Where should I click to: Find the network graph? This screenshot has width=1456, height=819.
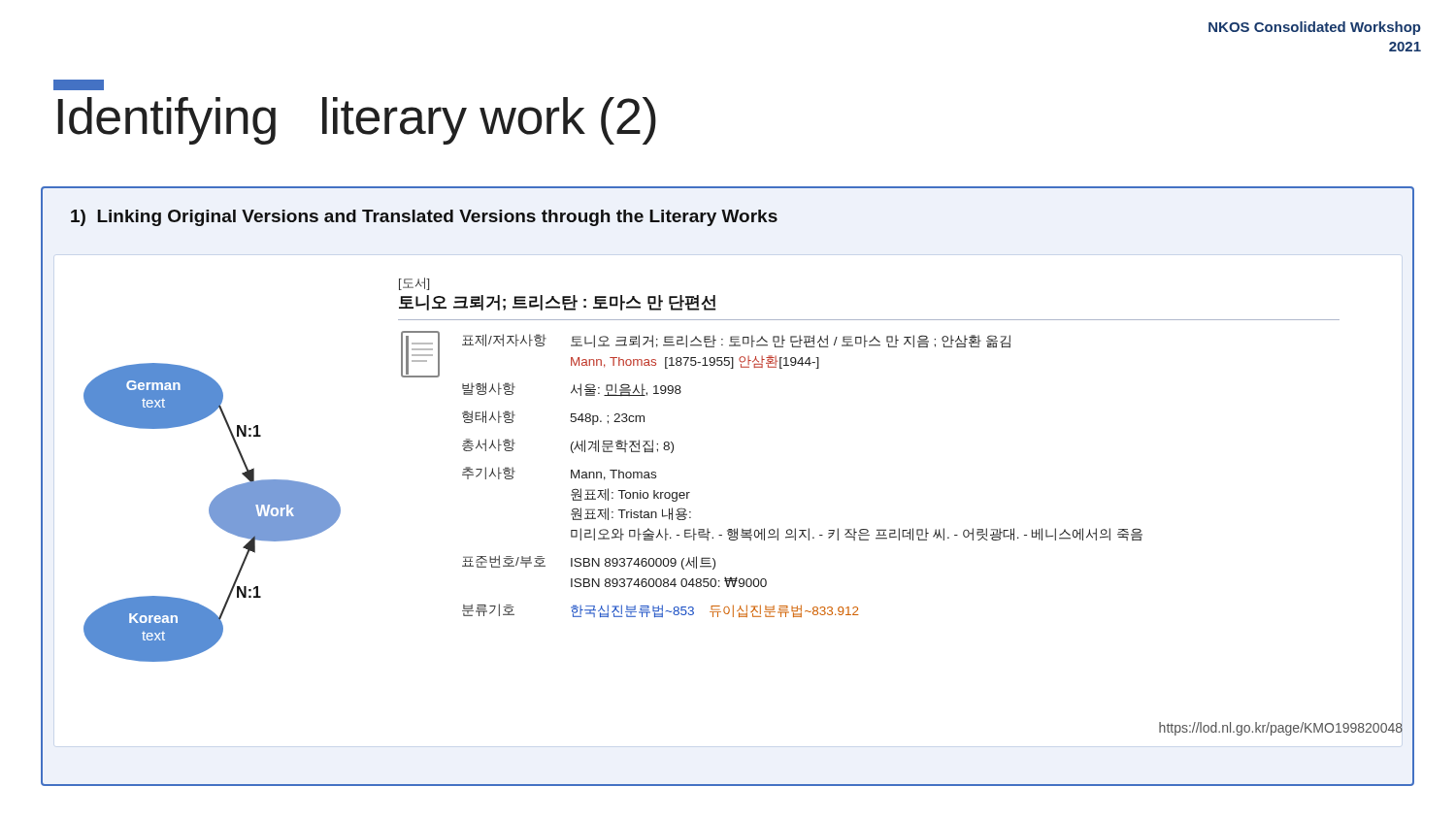[x=216, y=500]
